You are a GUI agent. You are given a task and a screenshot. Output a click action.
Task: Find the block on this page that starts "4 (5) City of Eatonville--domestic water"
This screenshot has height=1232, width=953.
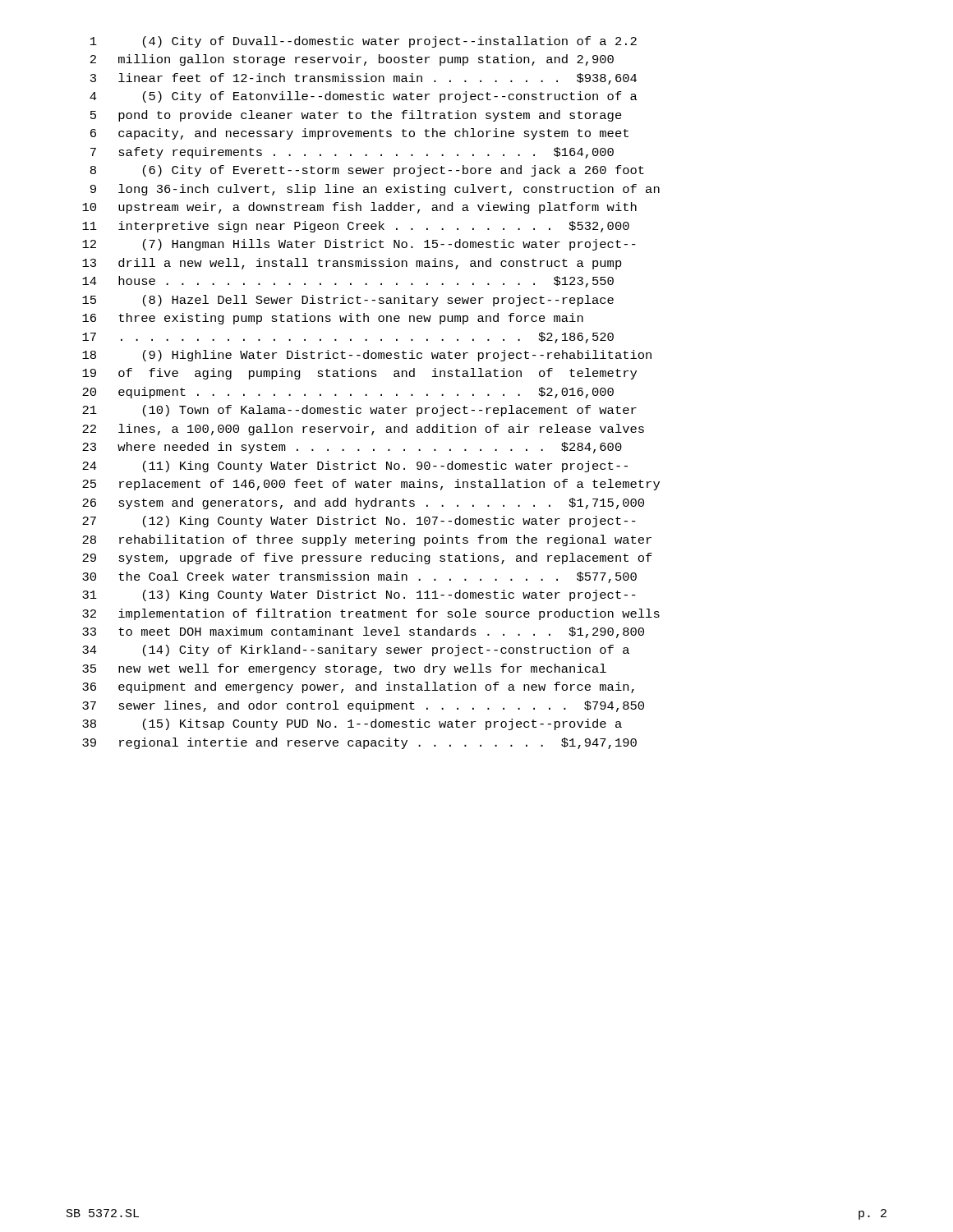[x=476, y=125]
